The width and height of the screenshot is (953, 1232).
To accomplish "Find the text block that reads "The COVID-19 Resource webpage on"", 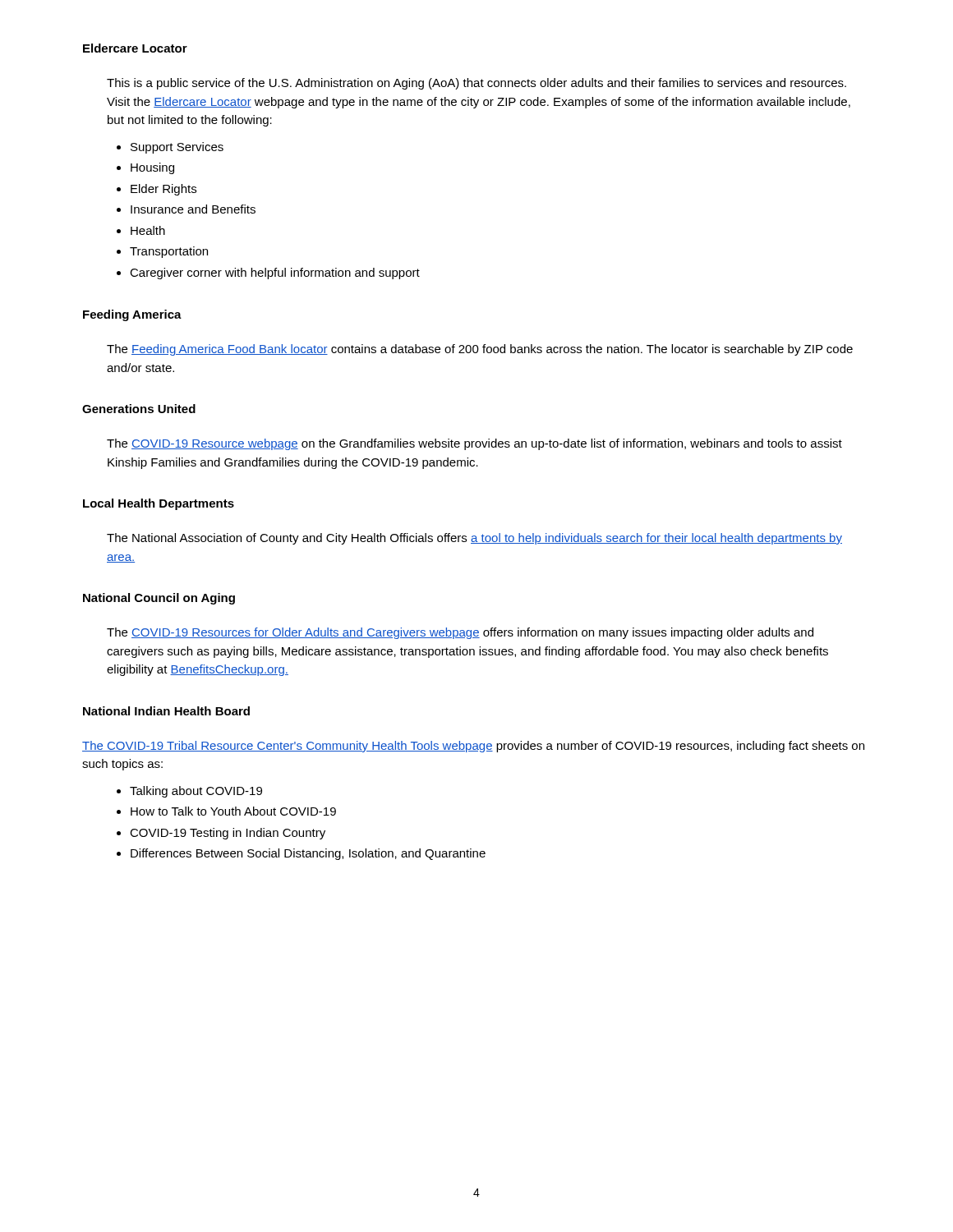I will [489, 453].
